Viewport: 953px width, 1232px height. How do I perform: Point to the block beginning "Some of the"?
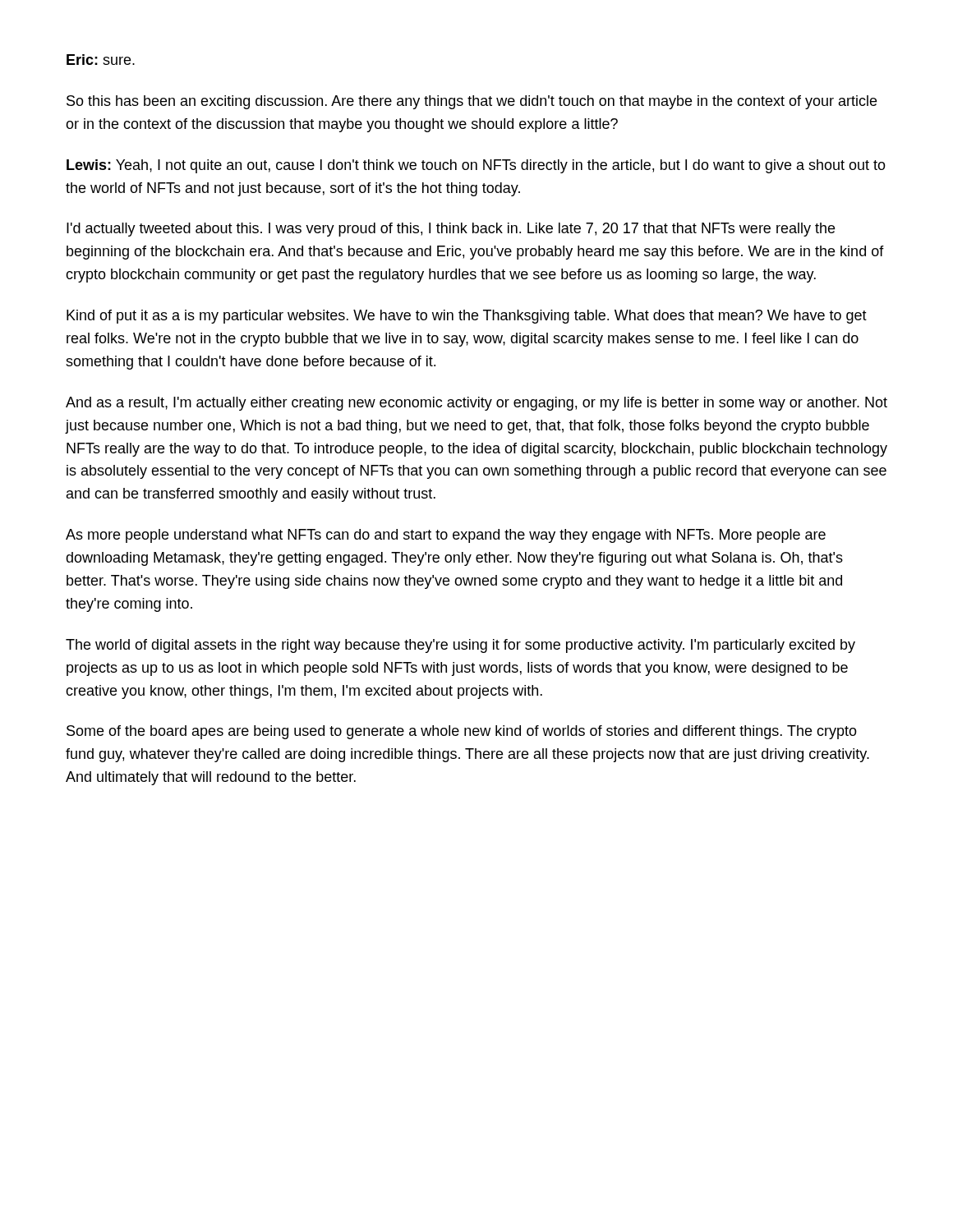(x=468, y=754)
